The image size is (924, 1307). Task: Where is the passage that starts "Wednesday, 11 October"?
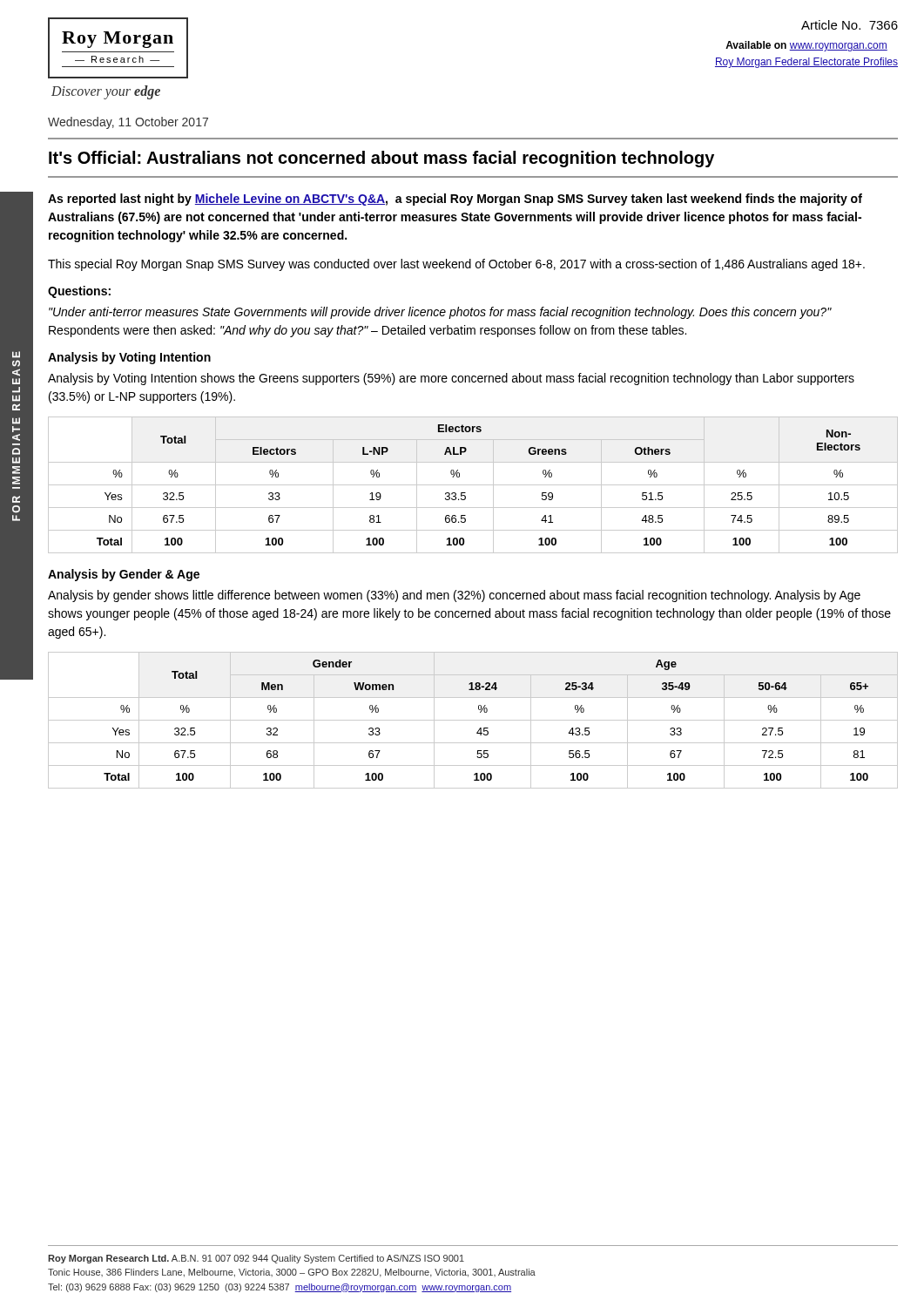point(128,122)
